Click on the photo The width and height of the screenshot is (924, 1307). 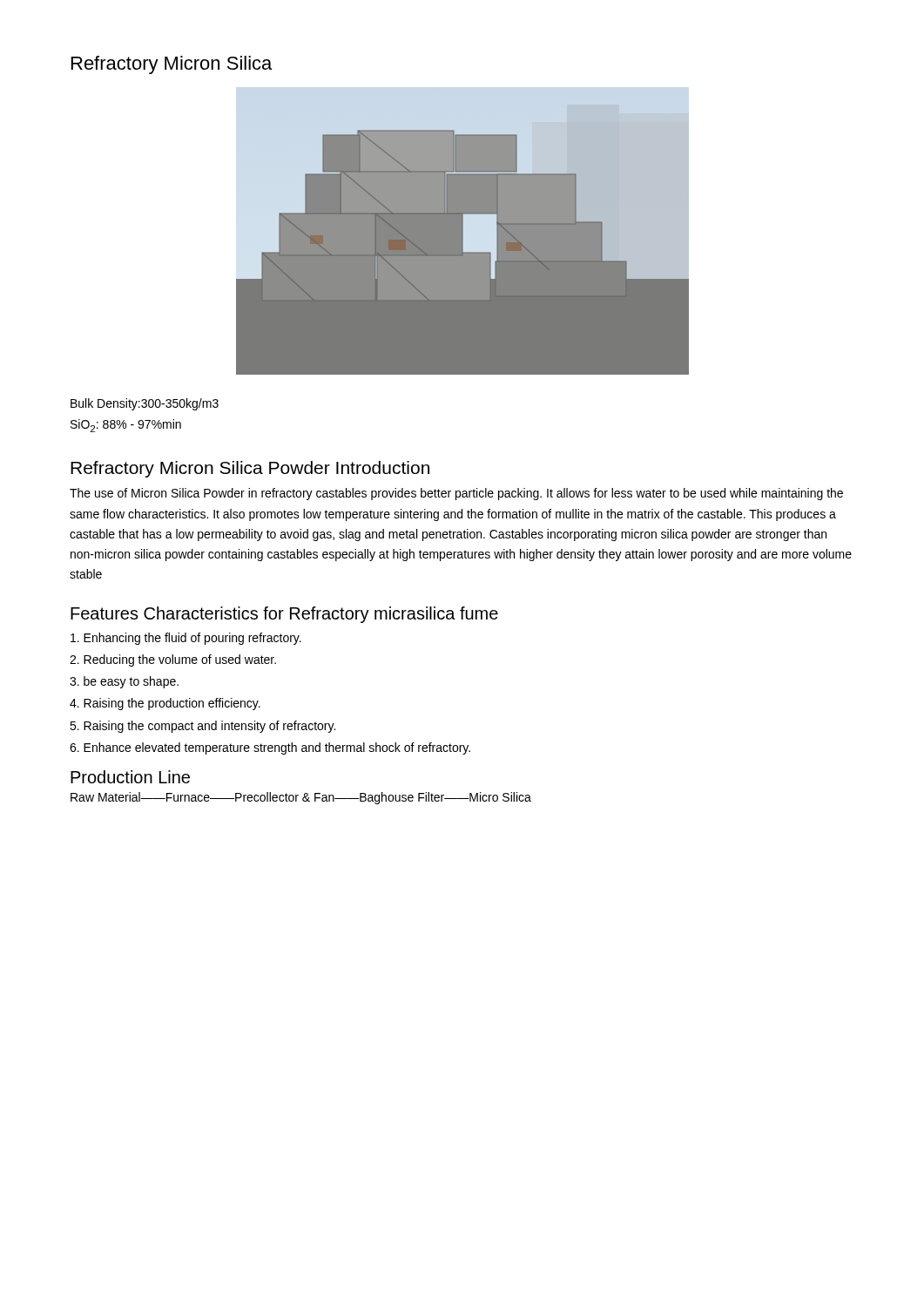(462, 231)
